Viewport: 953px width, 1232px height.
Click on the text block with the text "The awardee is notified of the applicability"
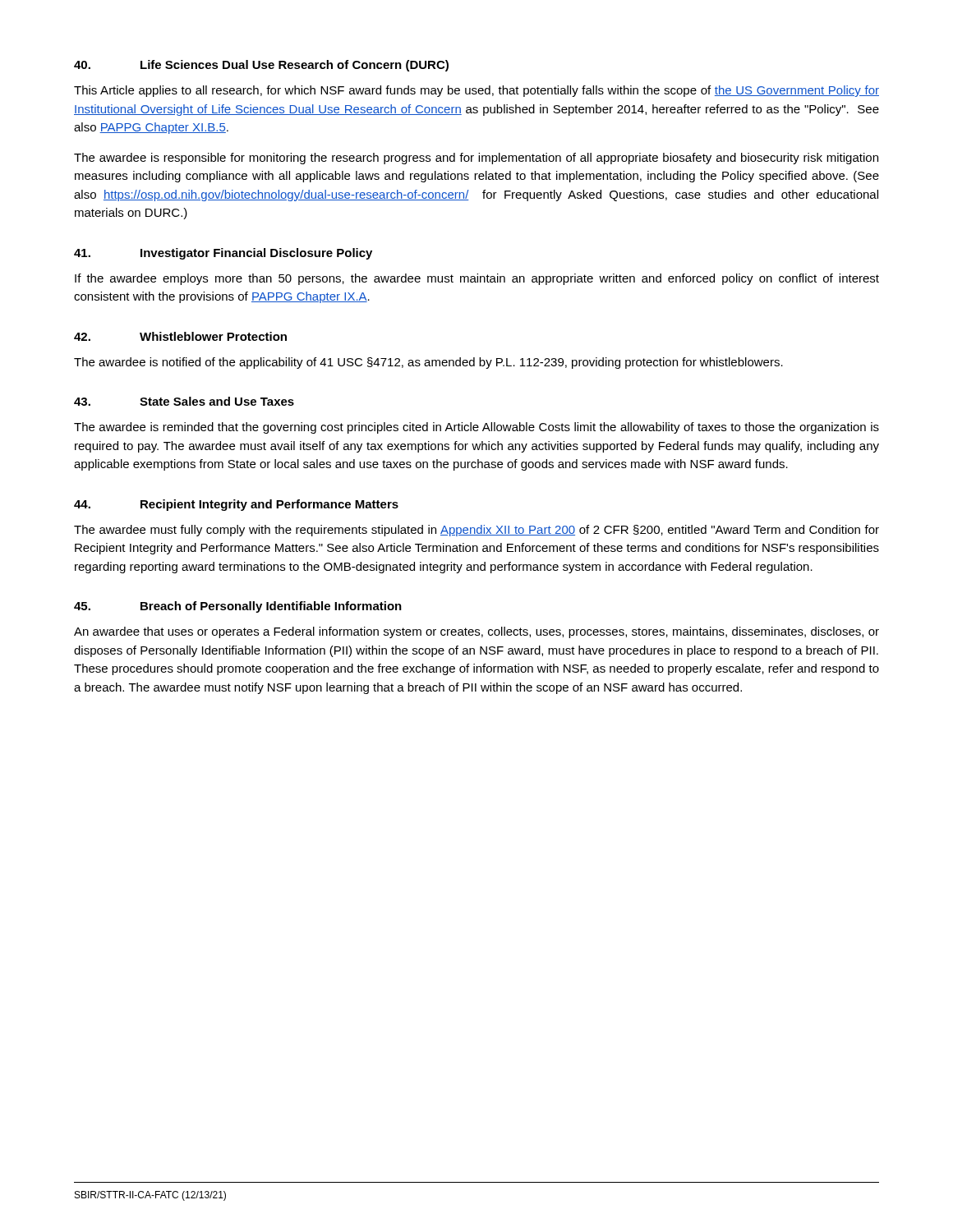429,361
